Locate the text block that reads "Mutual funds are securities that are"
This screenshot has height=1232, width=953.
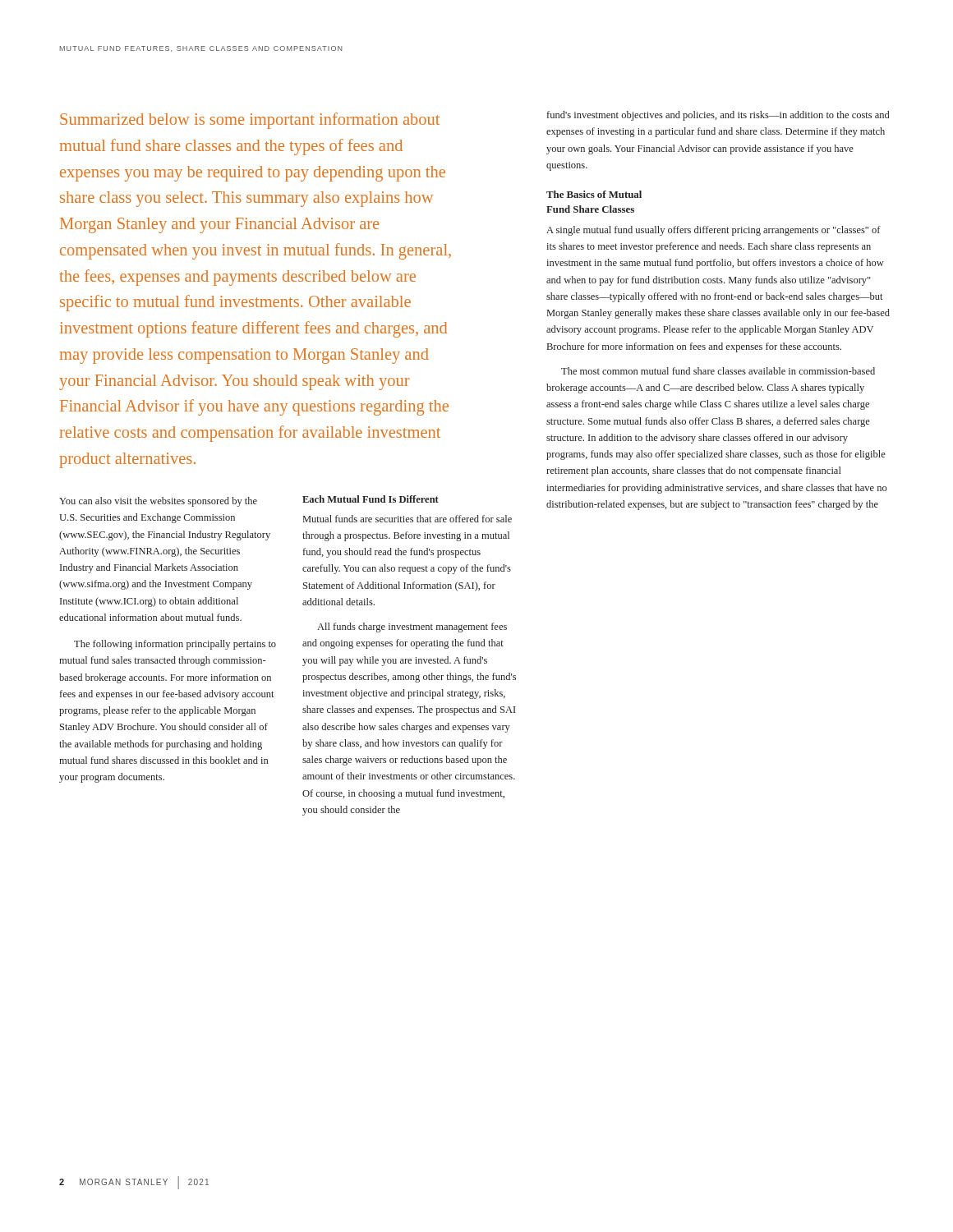tap(411, 664)
